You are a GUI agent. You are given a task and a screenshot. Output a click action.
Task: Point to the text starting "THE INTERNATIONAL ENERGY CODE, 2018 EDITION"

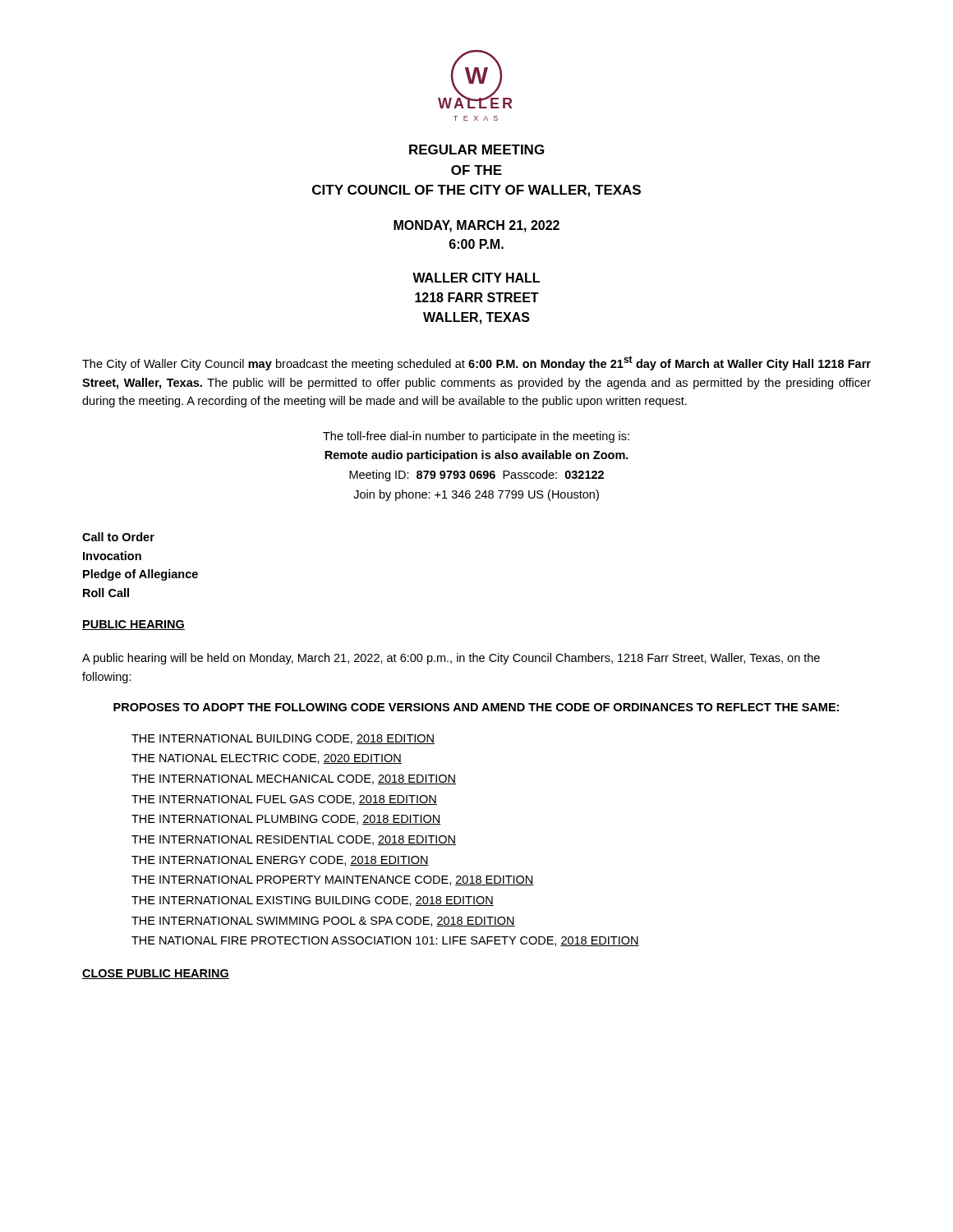click(280, 861)
